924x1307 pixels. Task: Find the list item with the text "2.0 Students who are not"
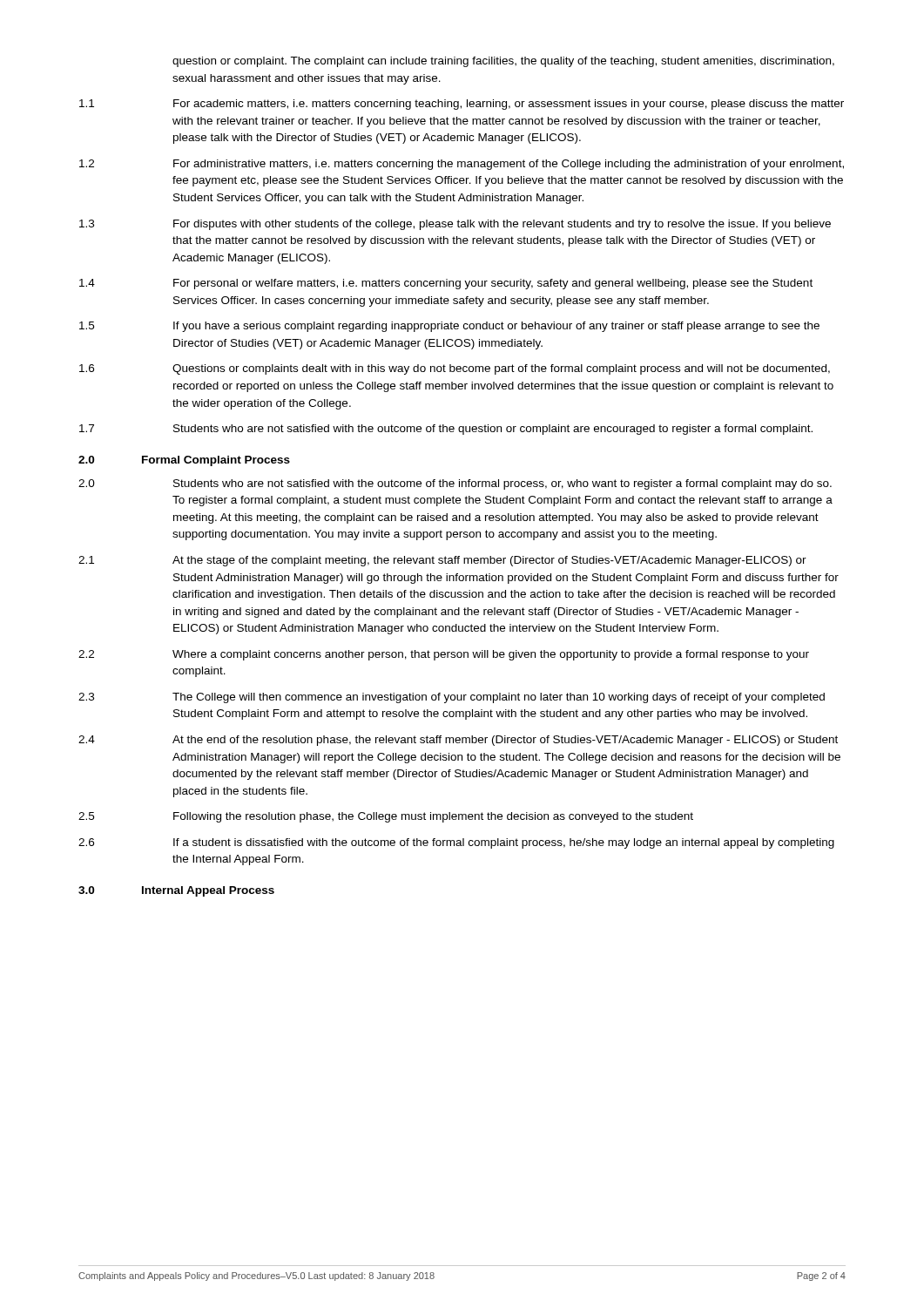(462, 509)
